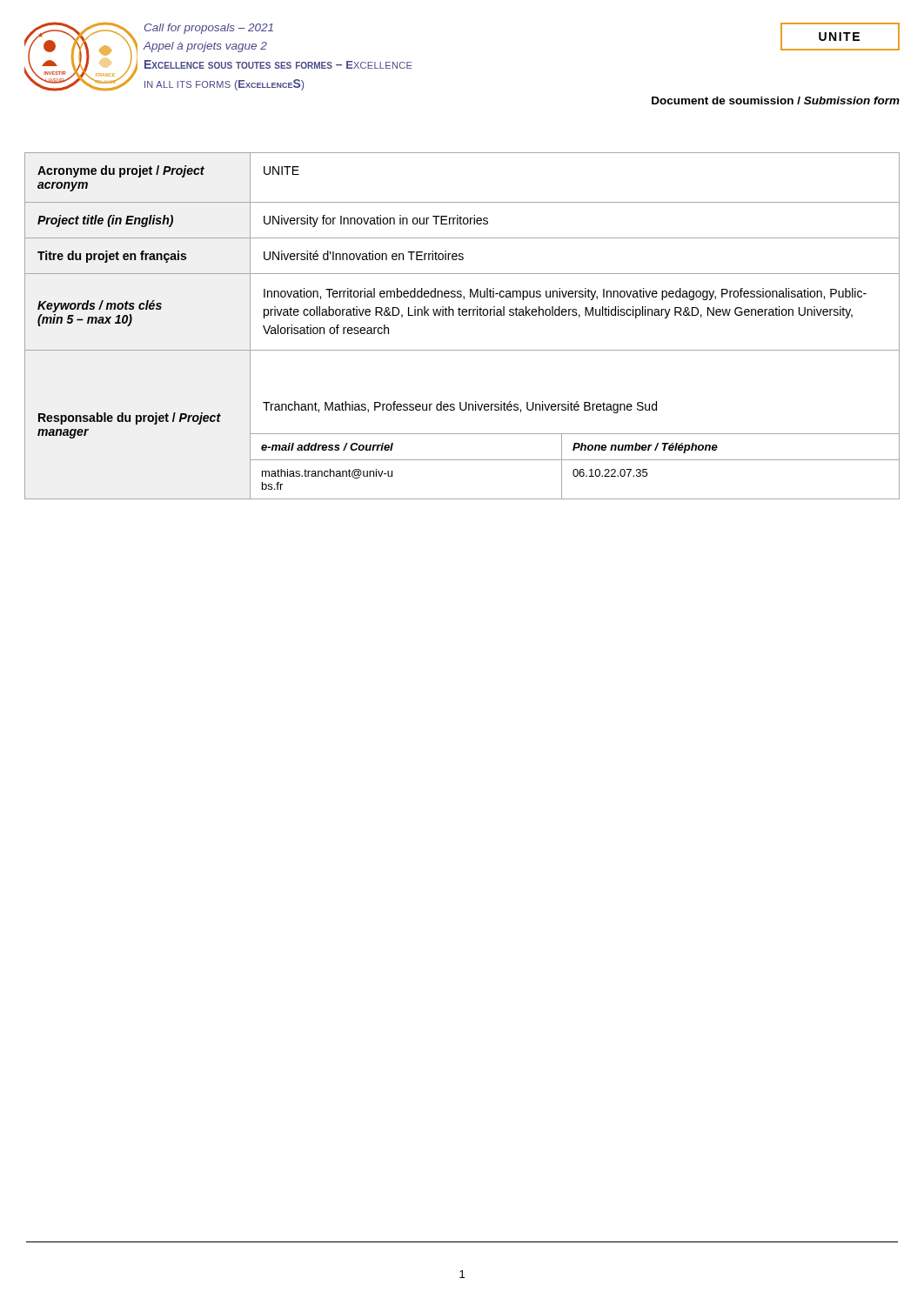Click the table
This screenshot has width=924, height=1305.
pos(462,326)
